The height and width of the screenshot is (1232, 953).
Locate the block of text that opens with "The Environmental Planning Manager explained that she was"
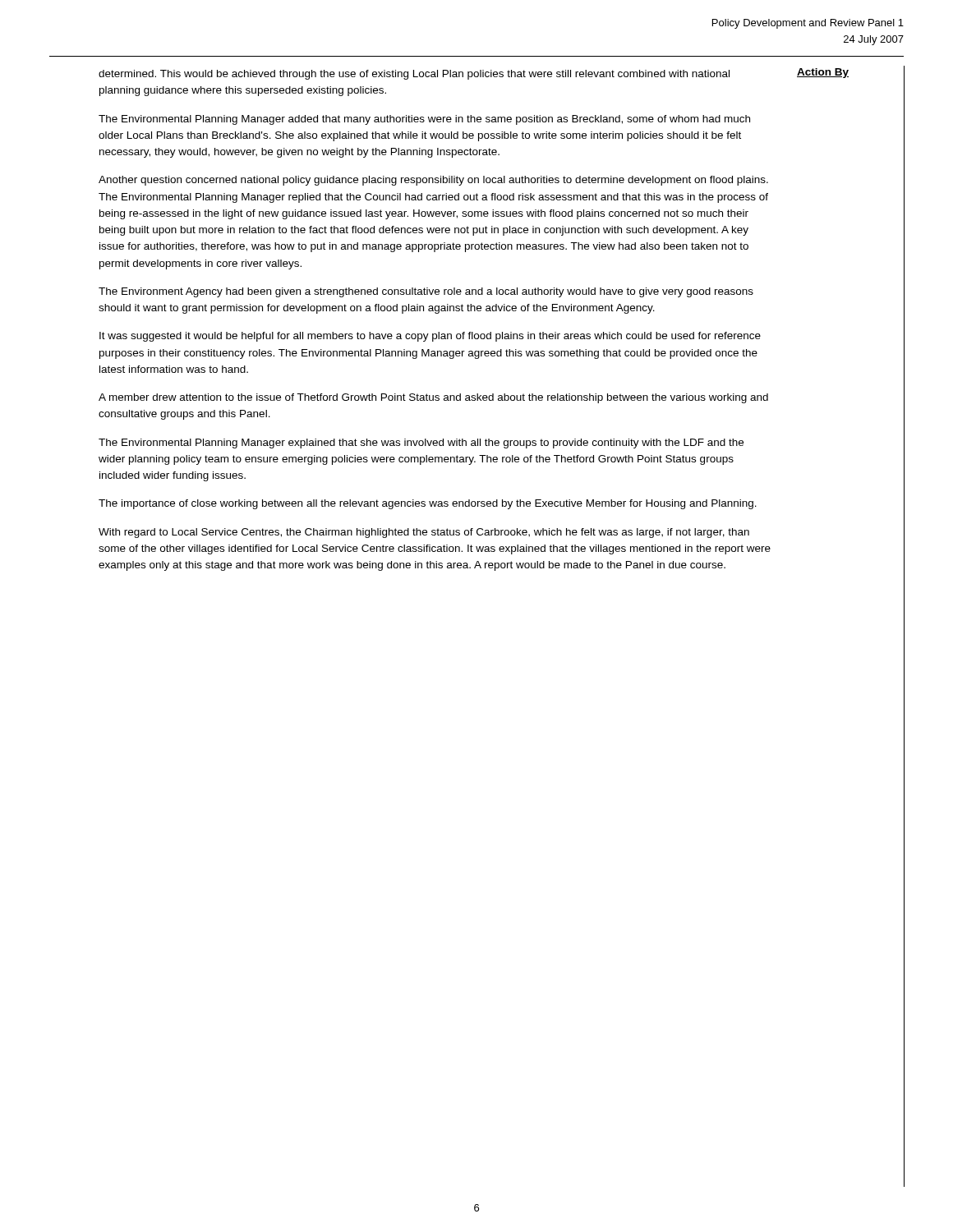421,459
